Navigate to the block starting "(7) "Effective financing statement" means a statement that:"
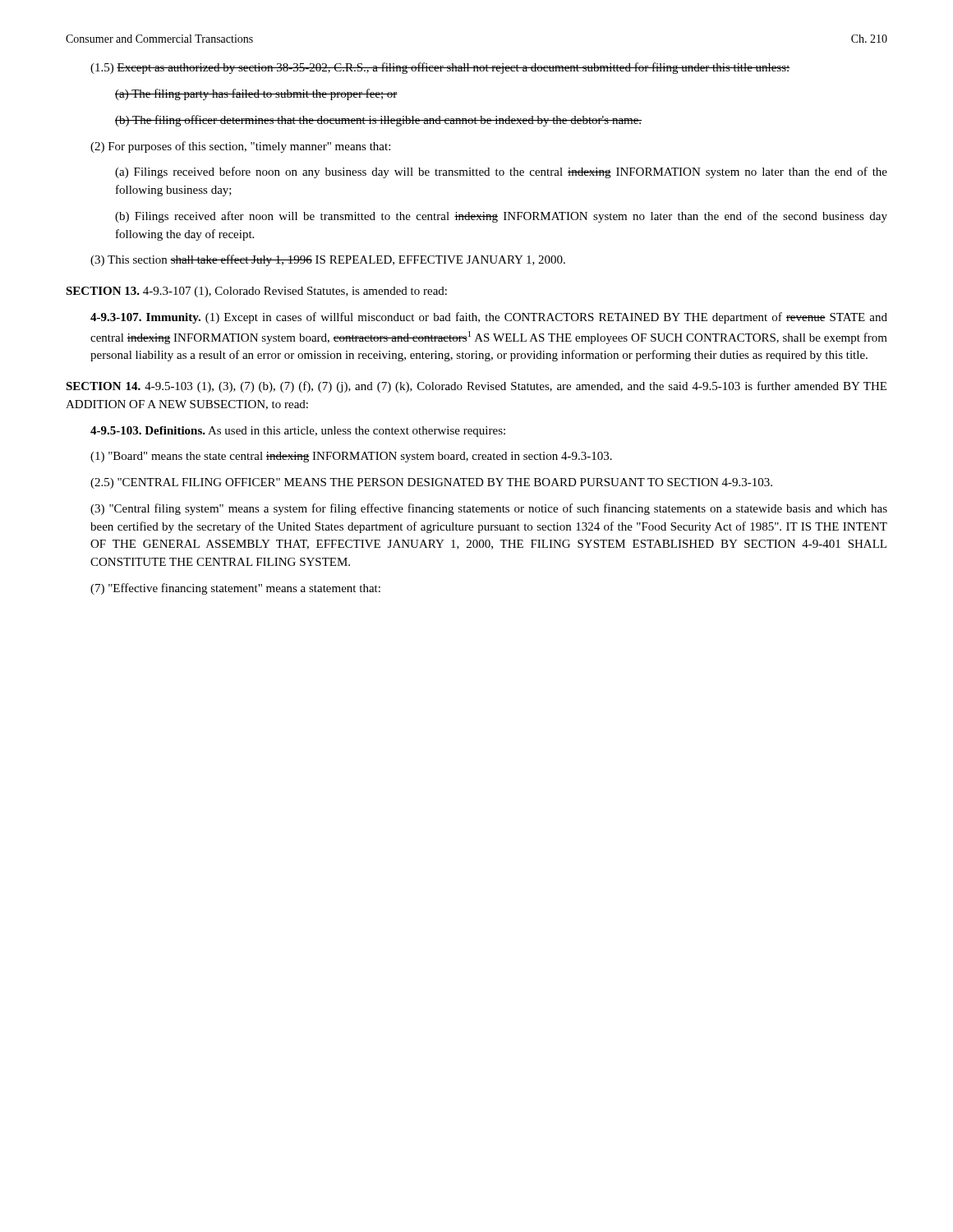 pyautogui.click(x=236, y=588)
